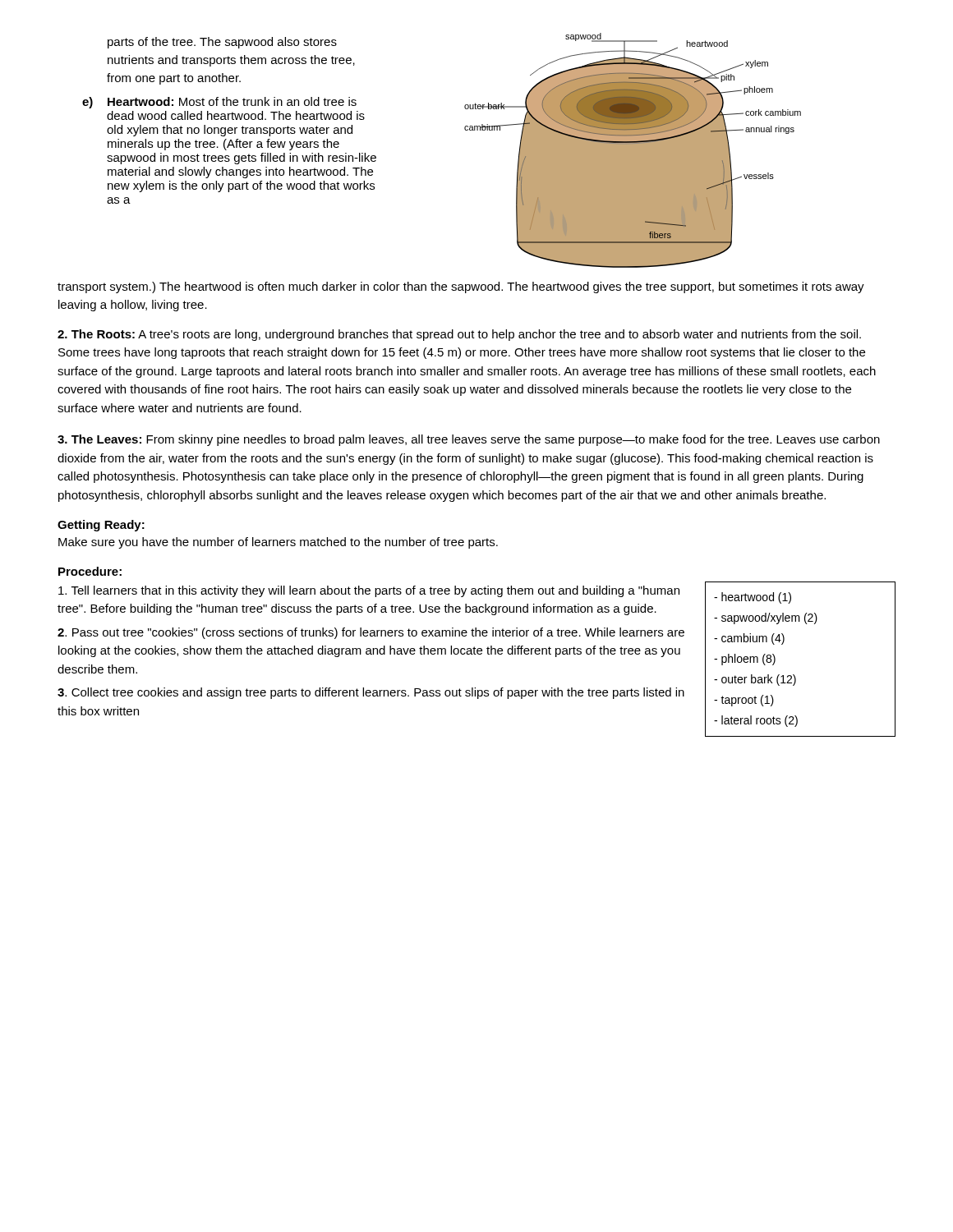Find the region starting "The Leaves: From skinny pine needles"
This screenshot has width=953, height=1232.
[476, 467]
